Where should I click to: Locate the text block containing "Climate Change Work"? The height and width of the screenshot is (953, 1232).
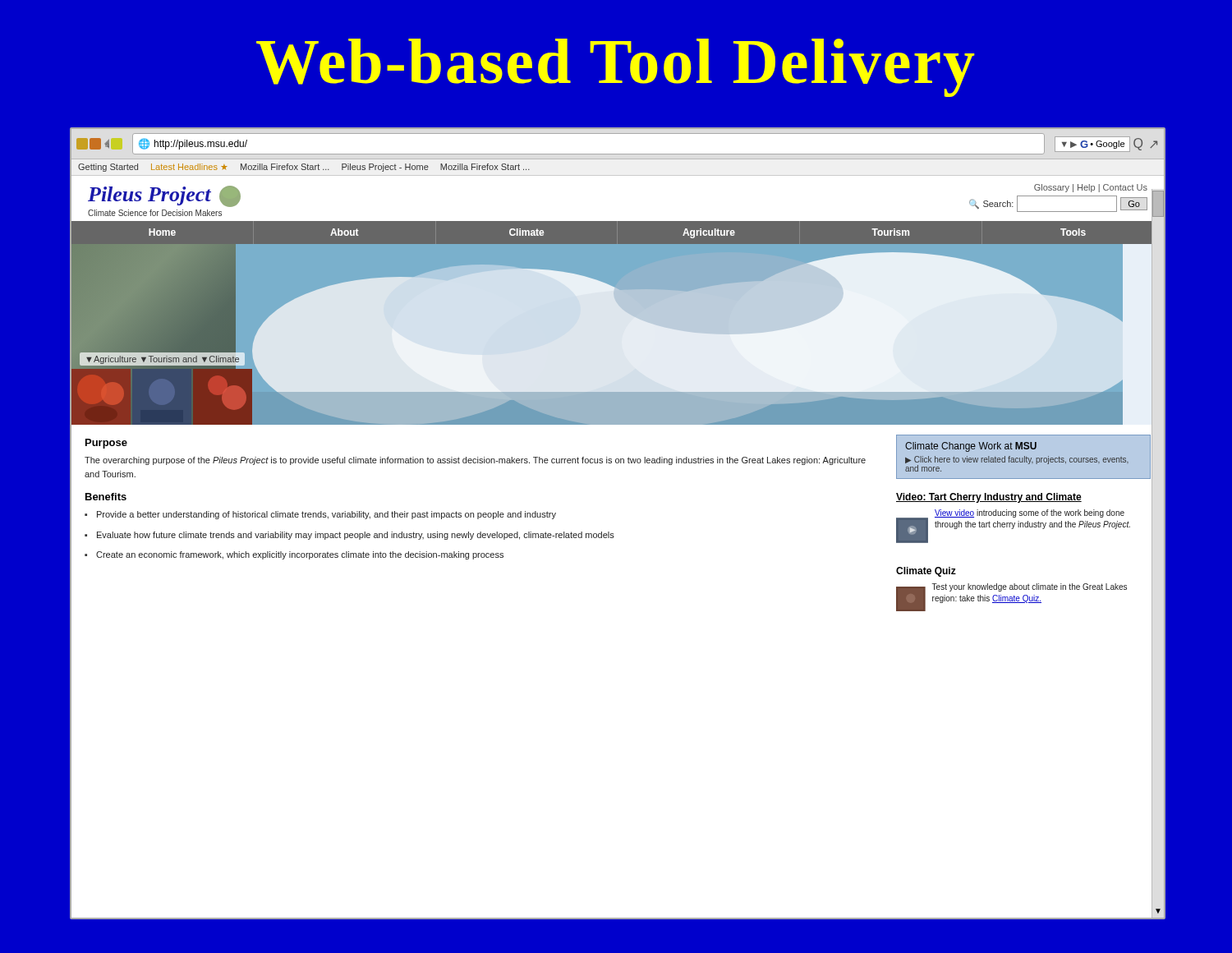coord(1023,457)
